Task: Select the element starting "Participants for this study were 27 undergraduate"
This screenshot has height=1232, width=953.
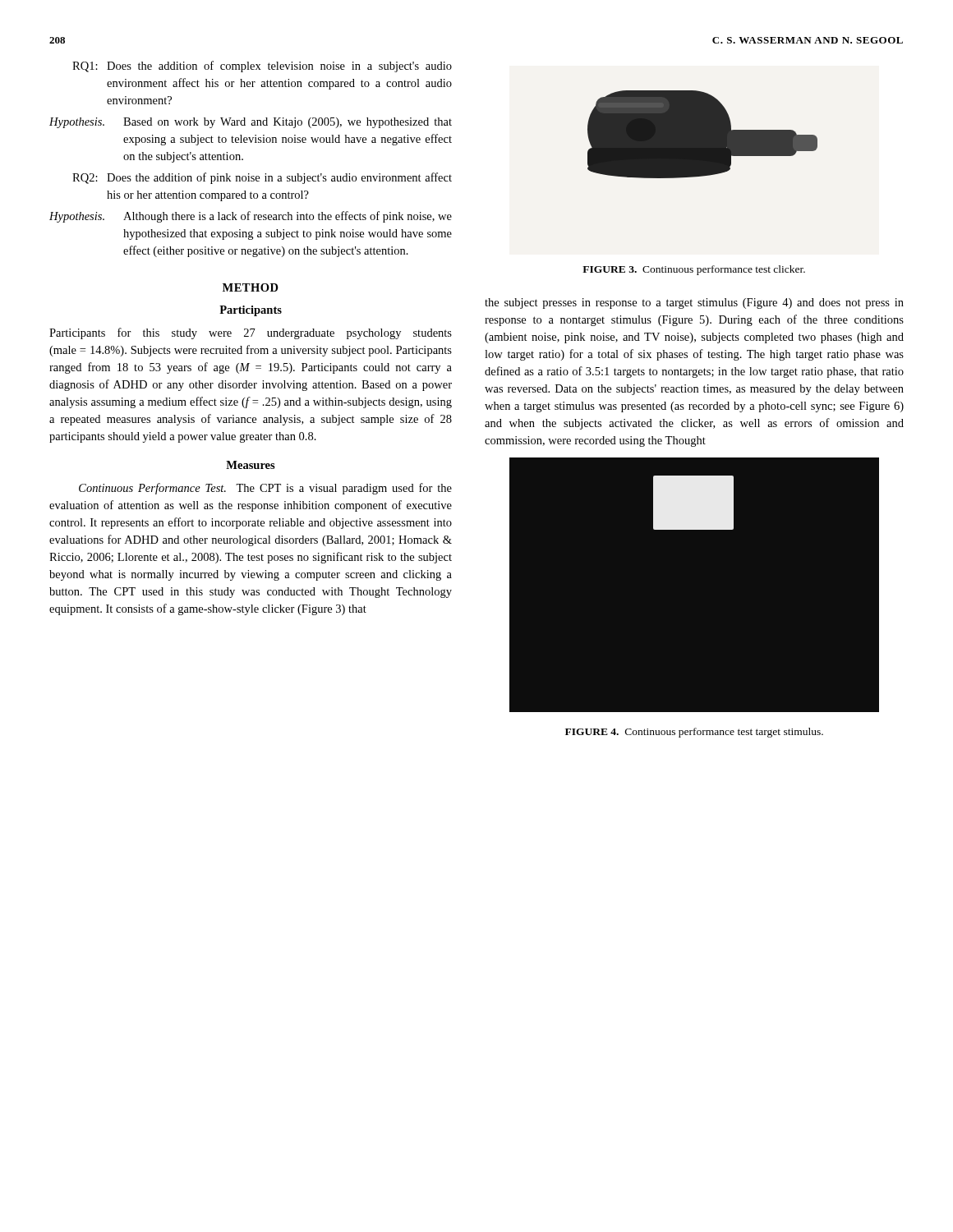Action: [x=251, y=385]
